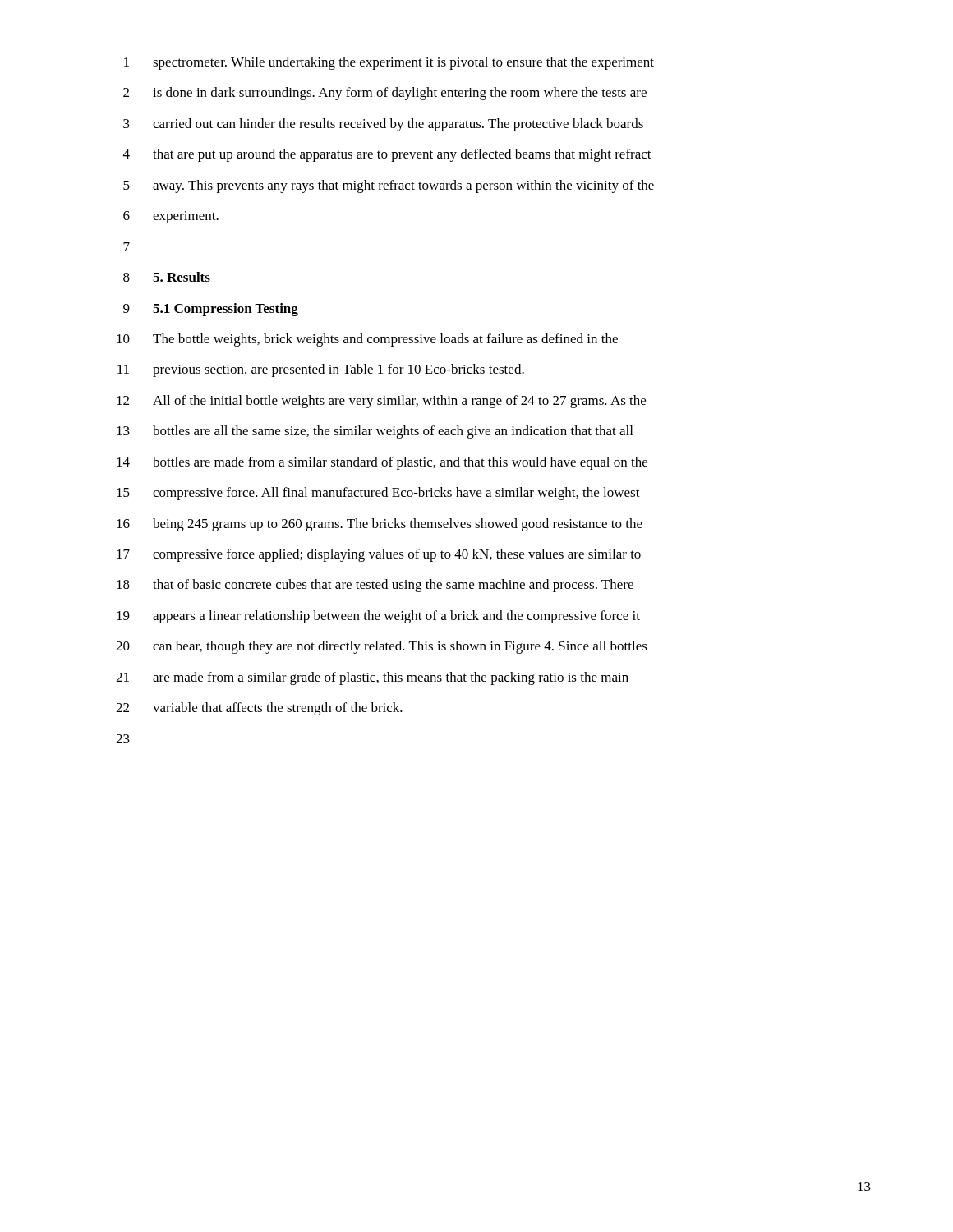Viewport: 953px width, 1232px height.
Task: Navigate to the element starting "21 are made from a similar grade of"
Action: (x=485, y=677)
